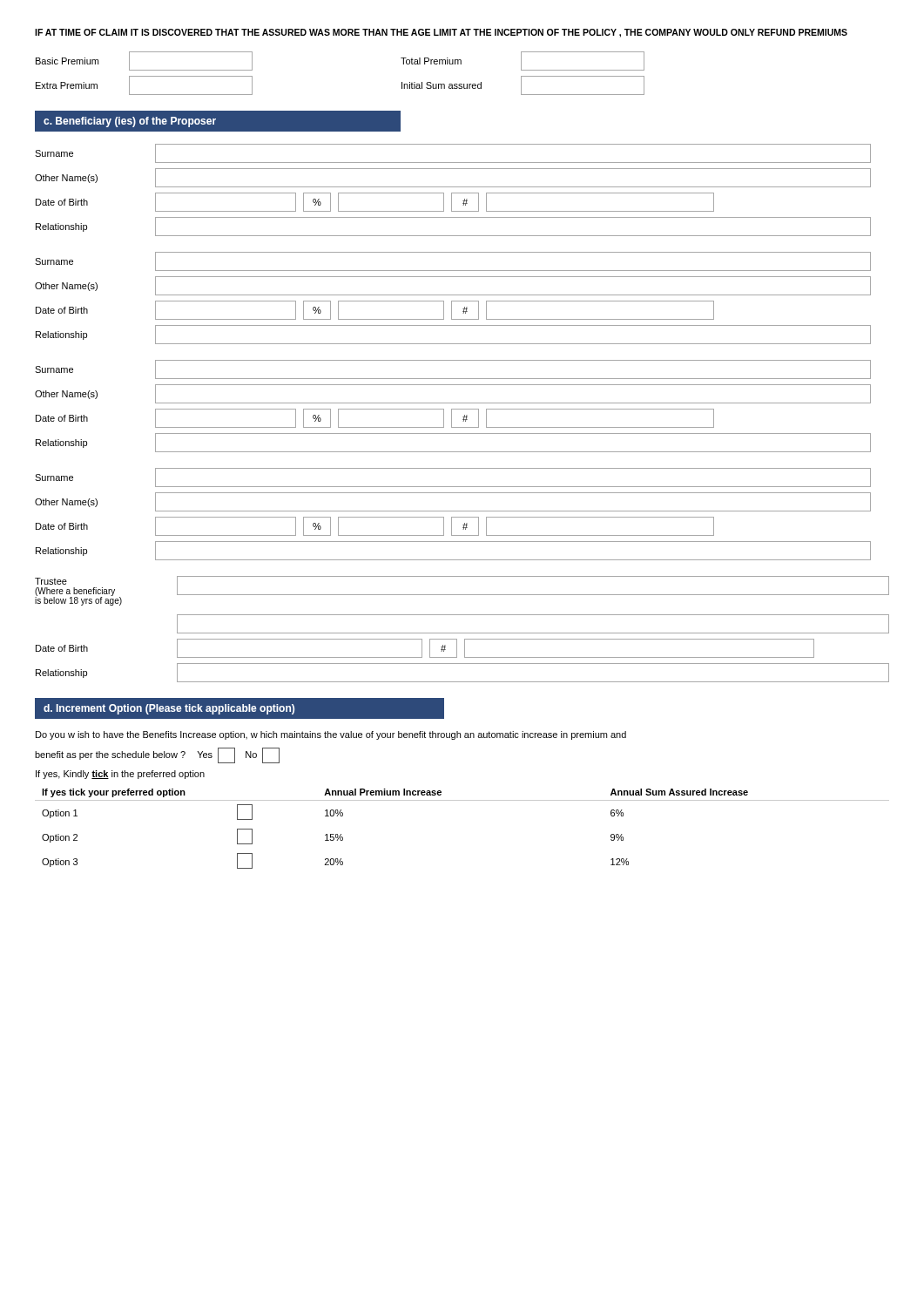Locate the table with the text "If yes tick your"
Image resolution: width=924 pixels, height=1307 pixels.
pos(462,829)
